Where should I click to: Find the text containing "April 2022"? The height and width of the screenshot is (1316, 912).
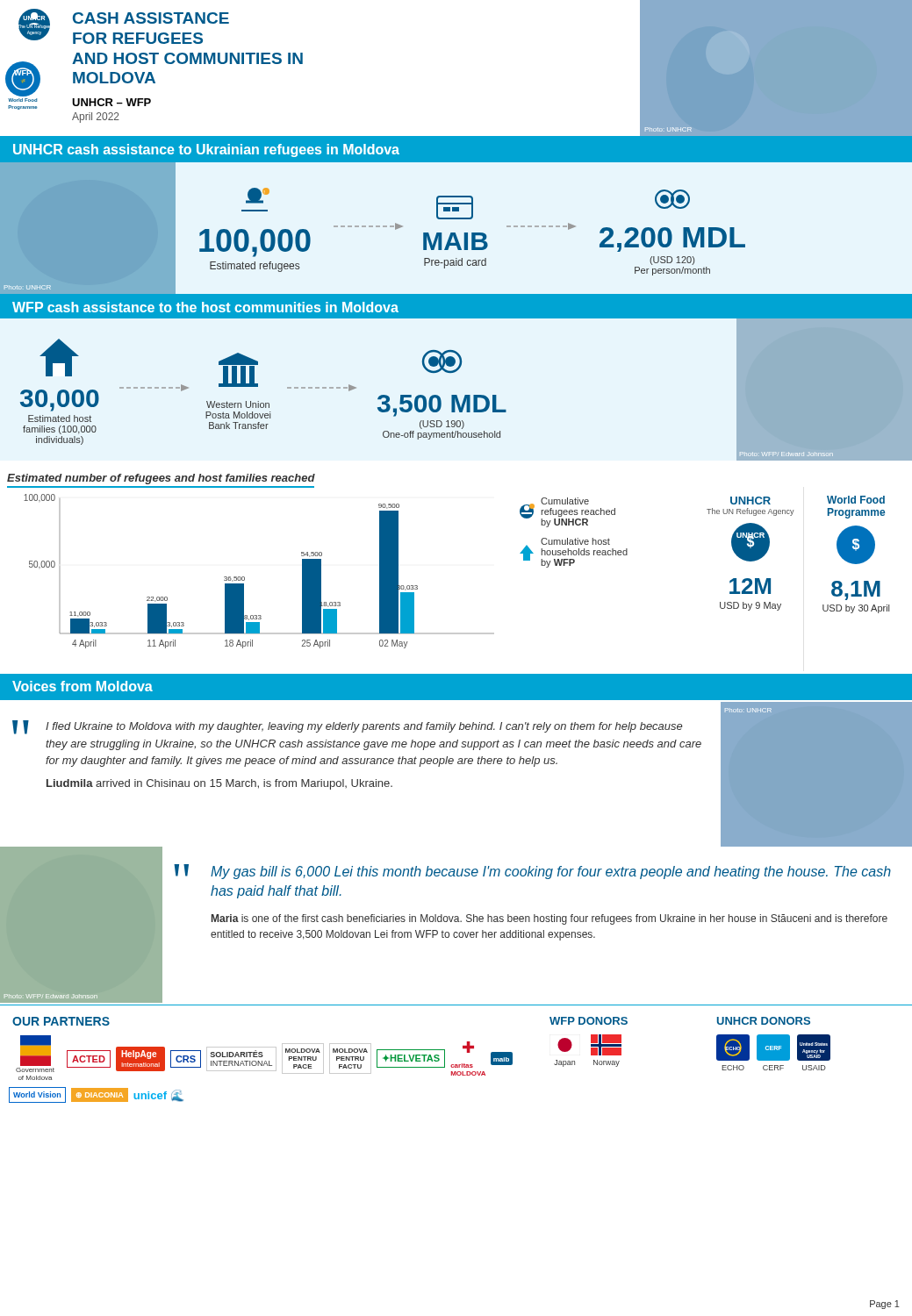(x=96, y=117)
